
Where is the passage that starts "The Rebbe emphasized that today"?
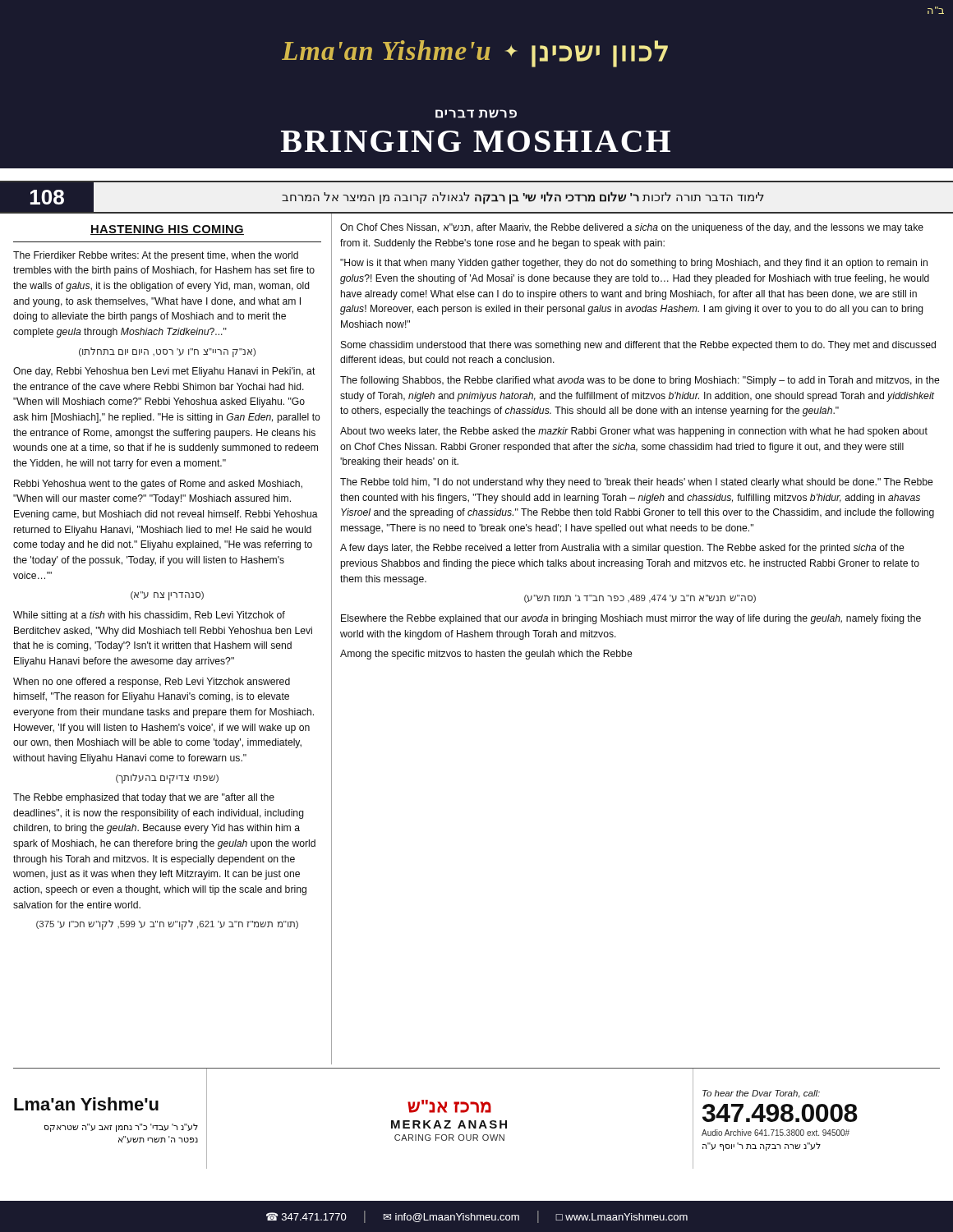click(x=167, y=851)
